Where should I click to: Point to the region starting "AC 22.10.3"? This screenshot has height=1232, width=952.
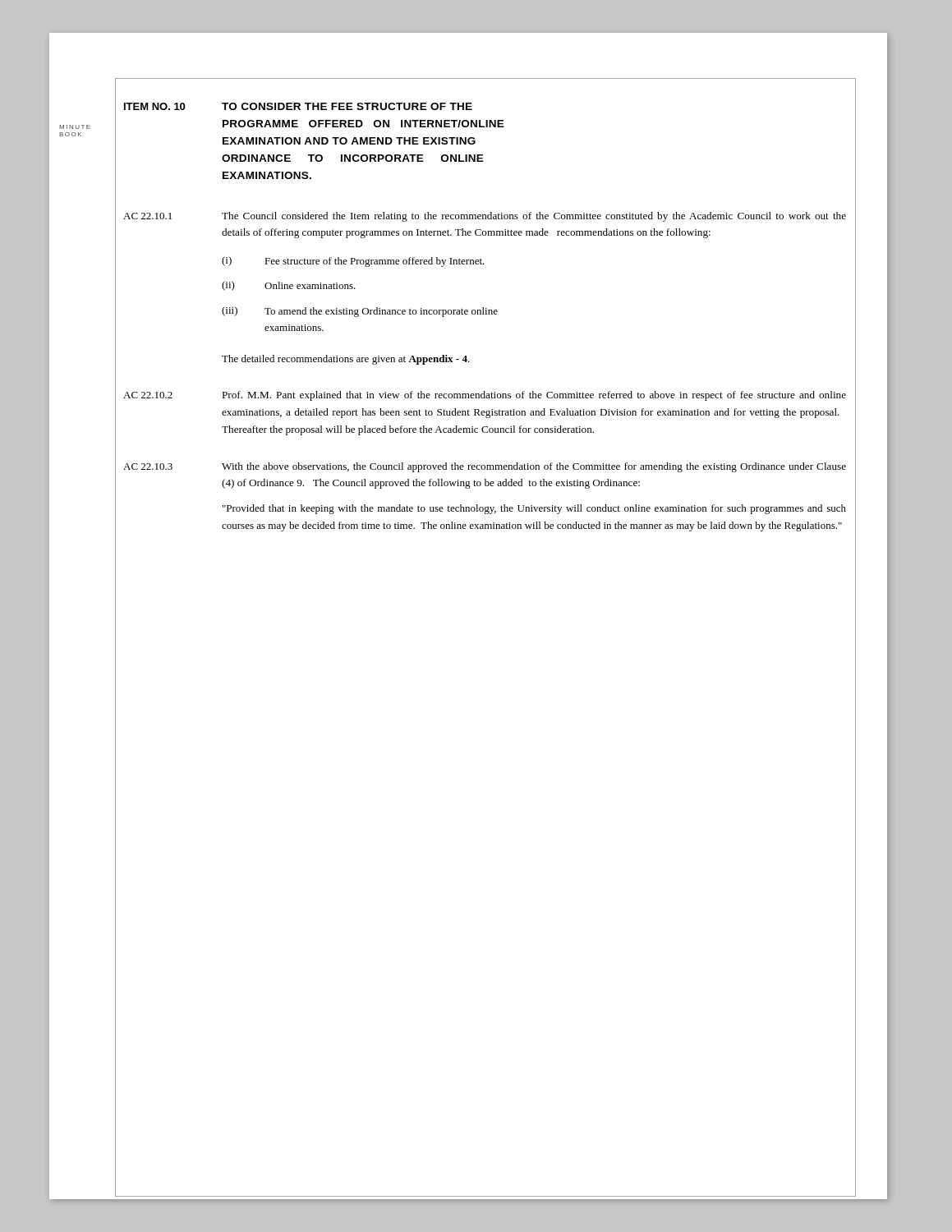(148, 466)
